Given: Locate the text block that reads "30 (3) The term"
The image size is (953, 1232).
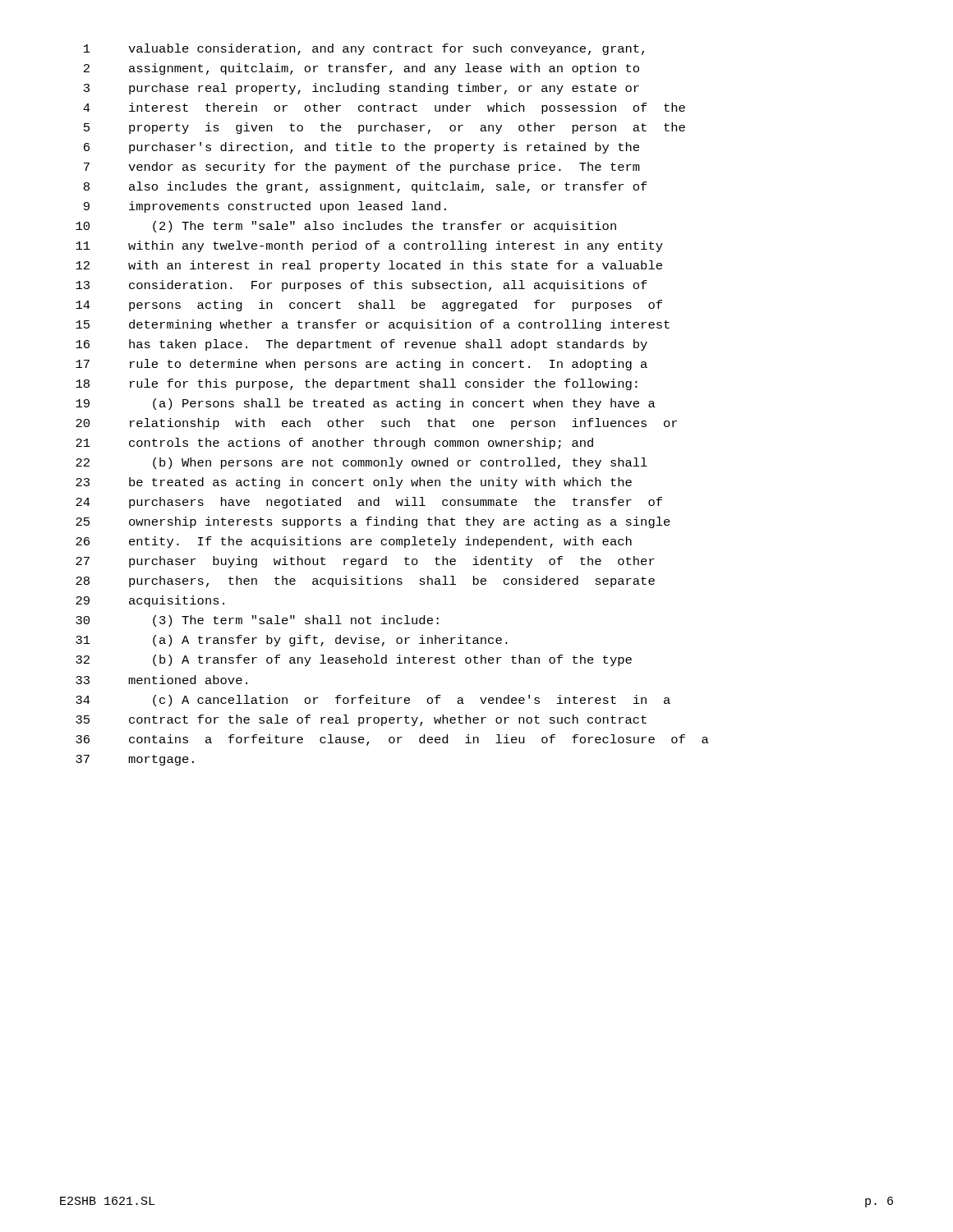Looking at the screenshot, I should pos(257,621).
